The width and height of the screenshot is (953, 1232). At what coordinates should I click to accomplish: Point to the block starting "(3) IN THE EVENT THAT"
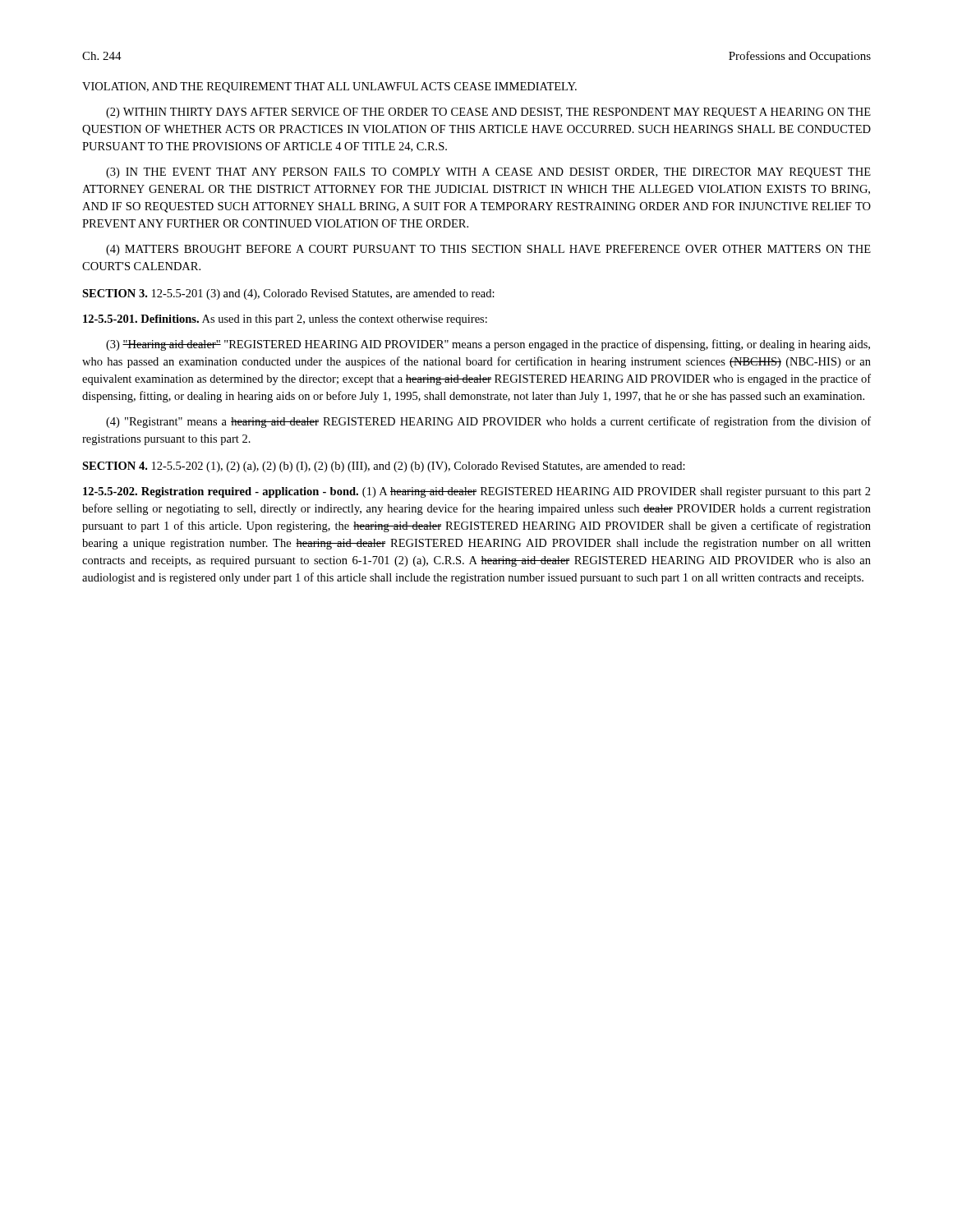(476, 198)
